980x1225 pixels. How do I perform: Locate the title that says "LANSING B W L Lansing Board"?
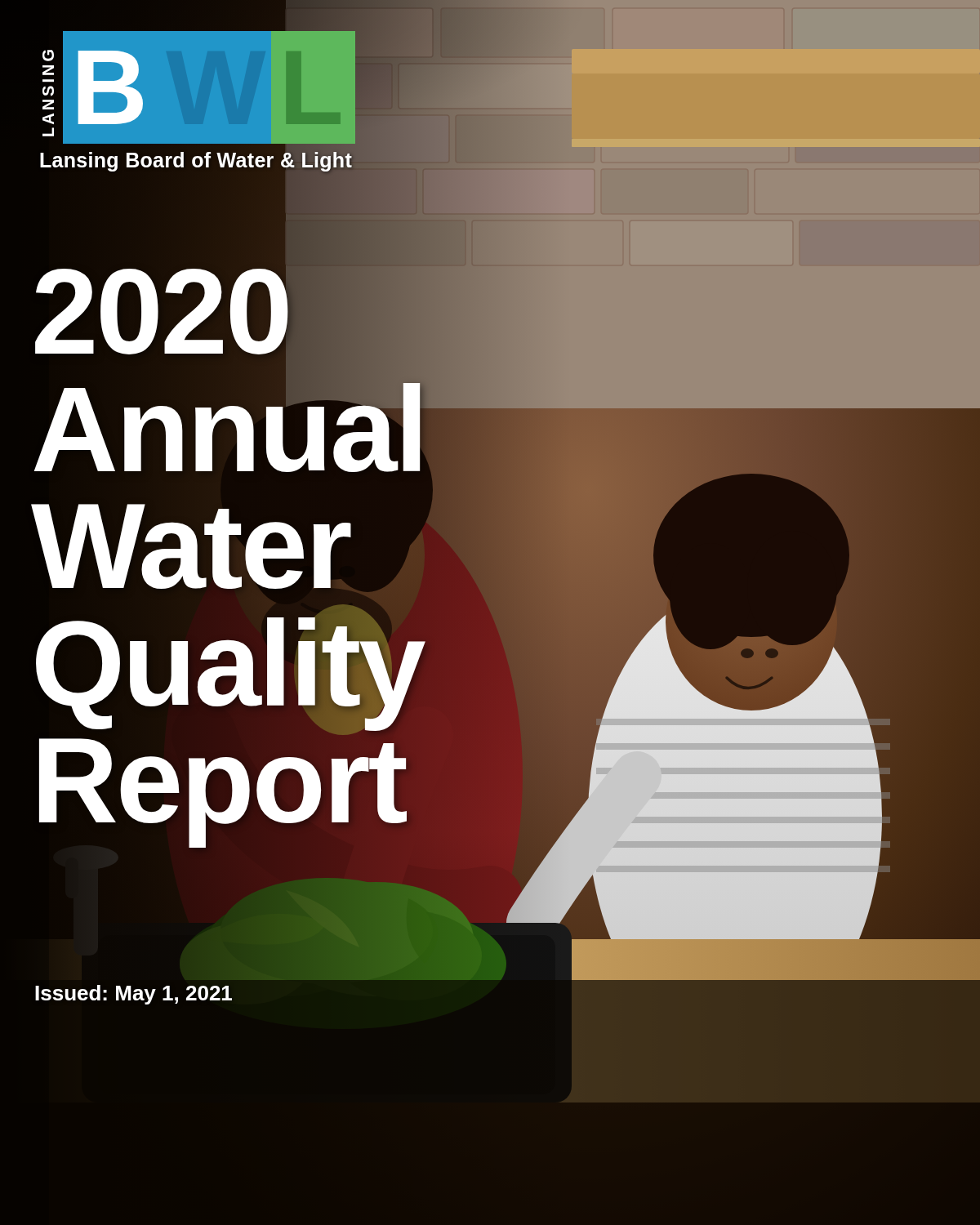pyautogui.click(x=197, y=102)
